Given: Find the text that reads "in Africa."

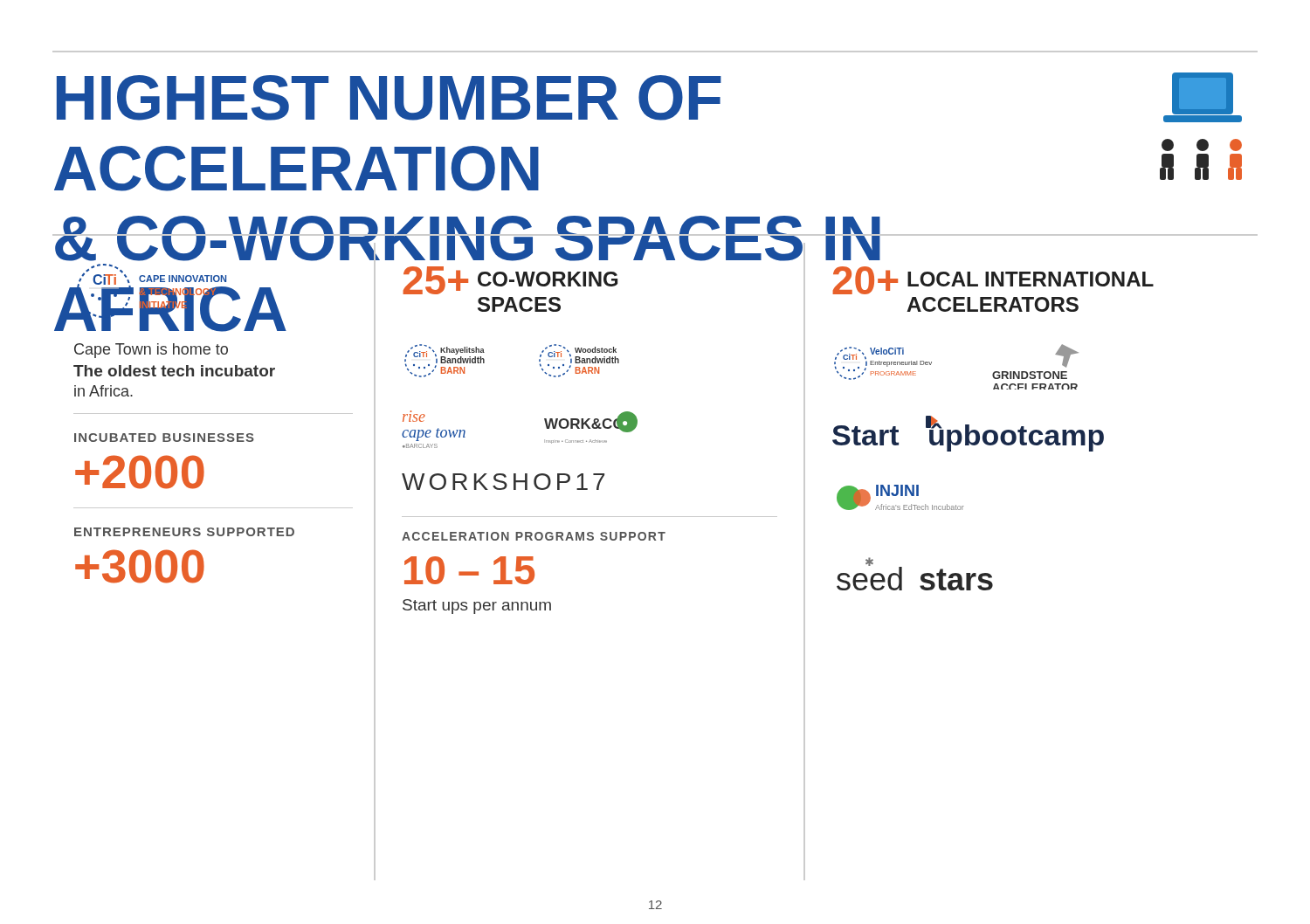Looking at the screenshot, I should click(x=103, y=391).
